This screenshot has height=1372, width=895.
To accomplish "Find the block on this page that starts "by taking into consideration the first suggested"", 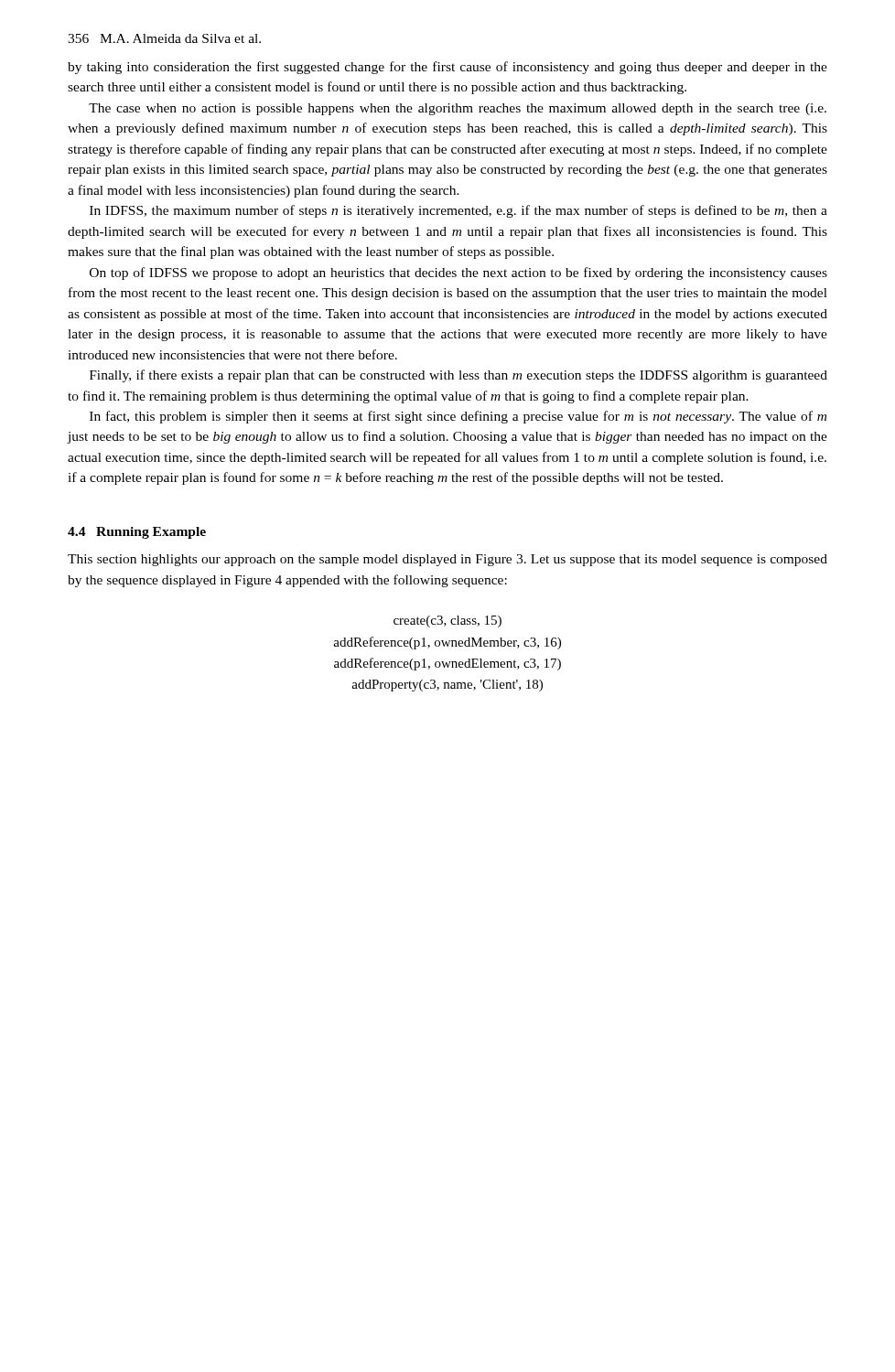I will click(448, 77).
